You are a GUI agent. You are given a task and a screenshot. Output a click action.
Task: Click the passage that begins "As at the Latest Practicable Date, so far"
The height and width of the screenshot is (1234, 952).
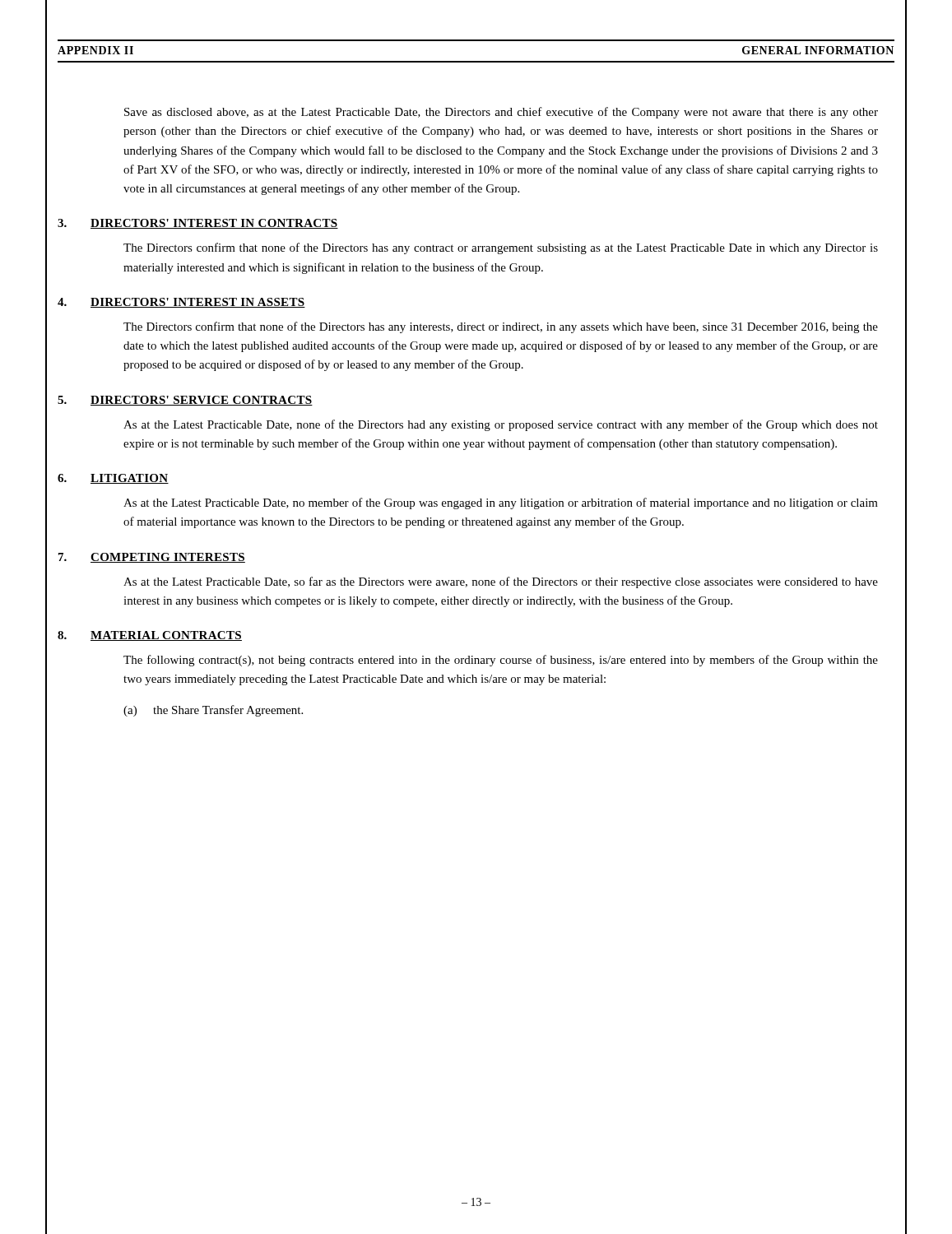coord(501,591)
